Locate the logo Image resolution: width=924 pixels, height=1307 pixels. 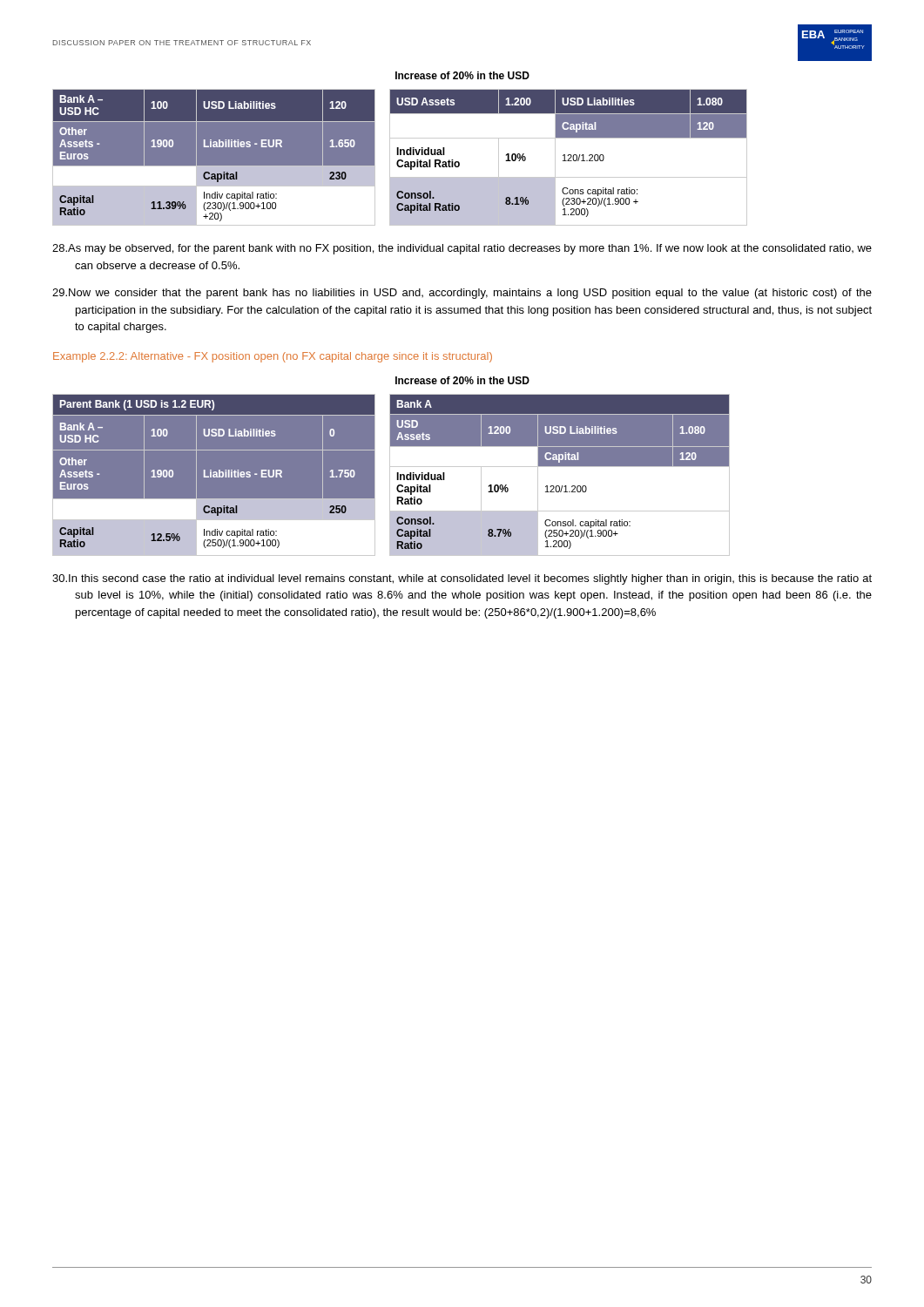835,43
